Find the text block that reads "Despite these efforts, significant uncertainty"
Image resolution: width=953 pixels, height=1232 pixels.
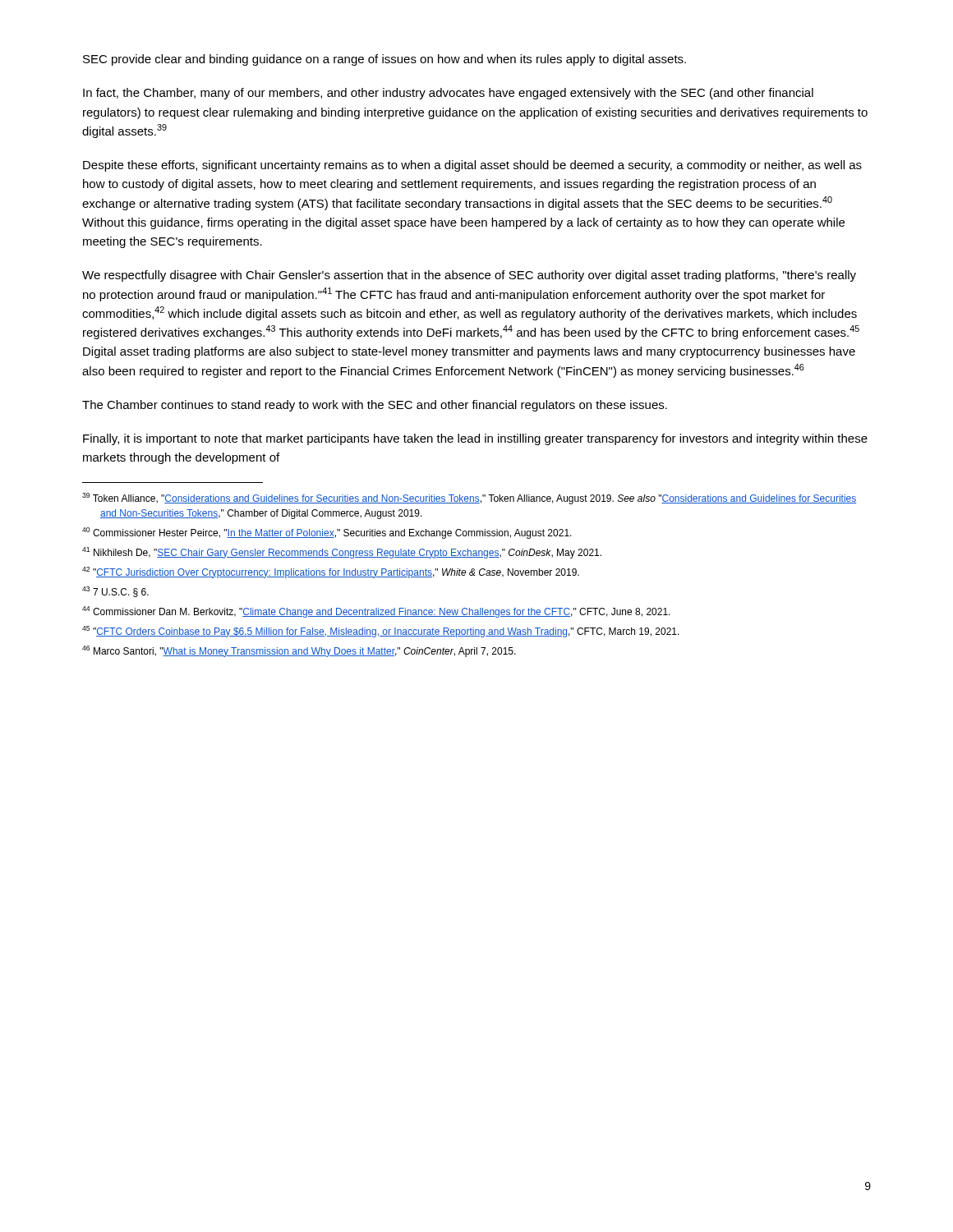click(472, 203)
